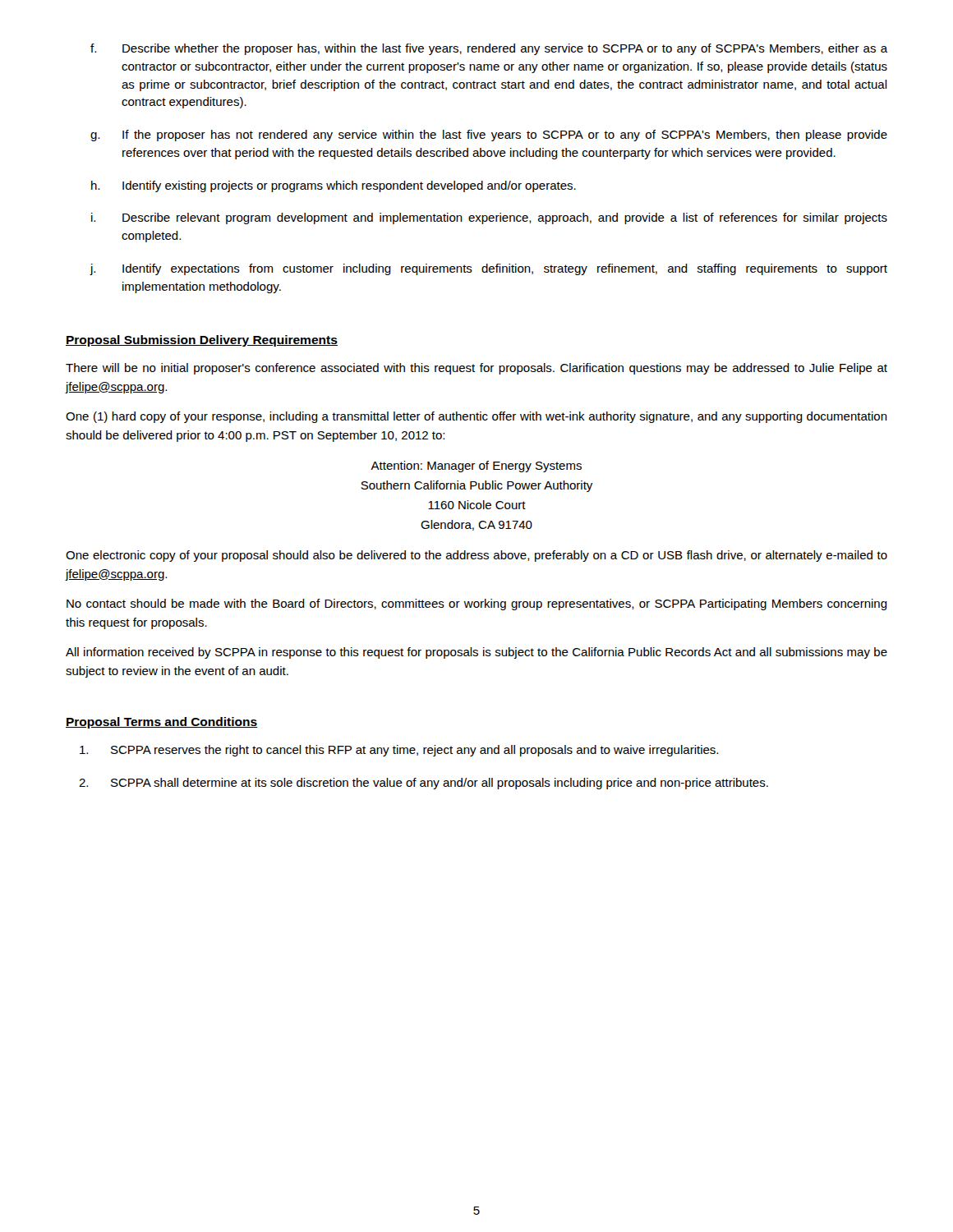This screenshot has width=953, height=1232.
Task: Find the block on this page that starts "One (1) hard copy of your"
Action: [x=476, y=425]
